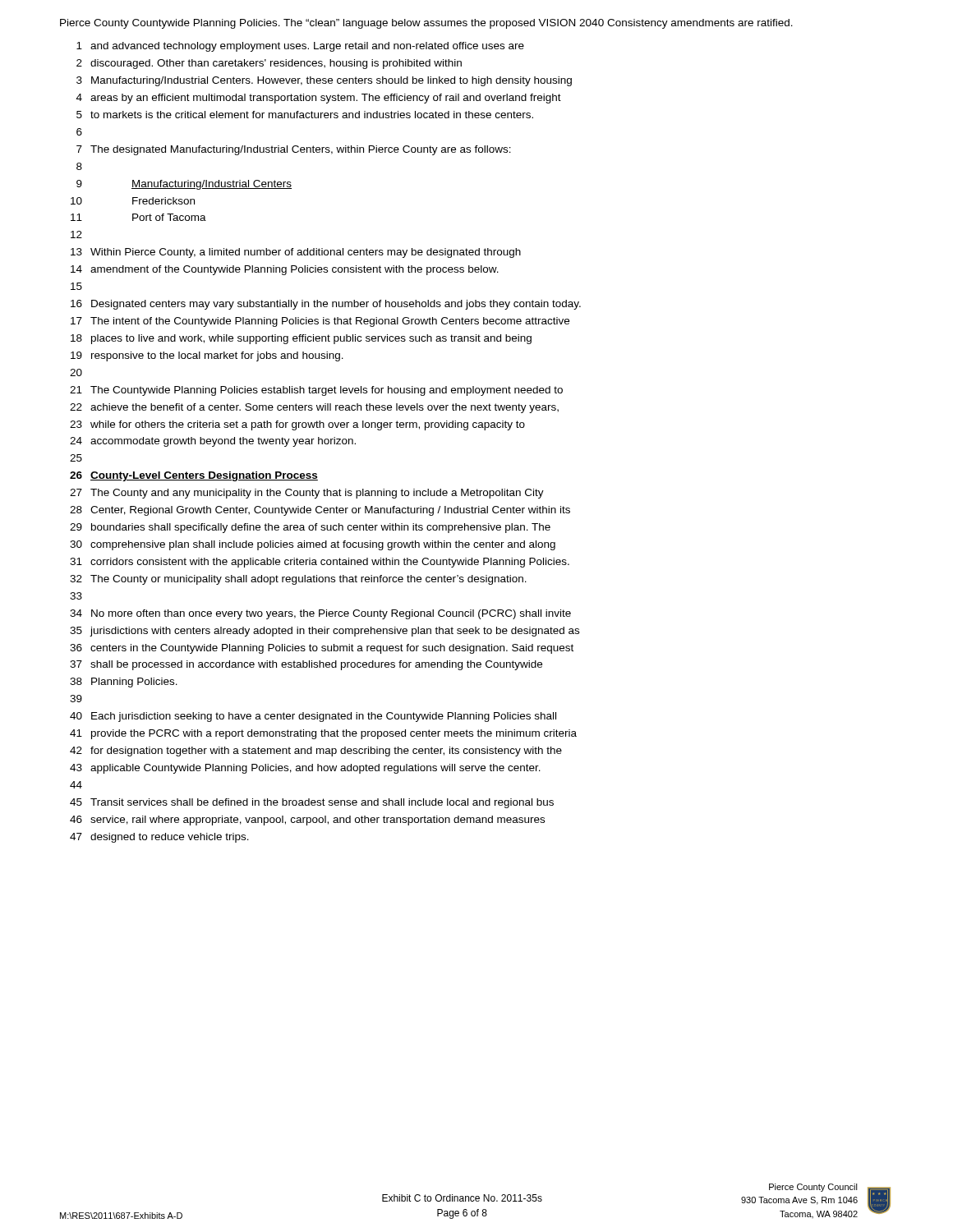This screenshot has height=1232, width=953.
Task: Select the list item that says "30 comprehensive plan shall include policies aimed"
Action: click(476, 545)
